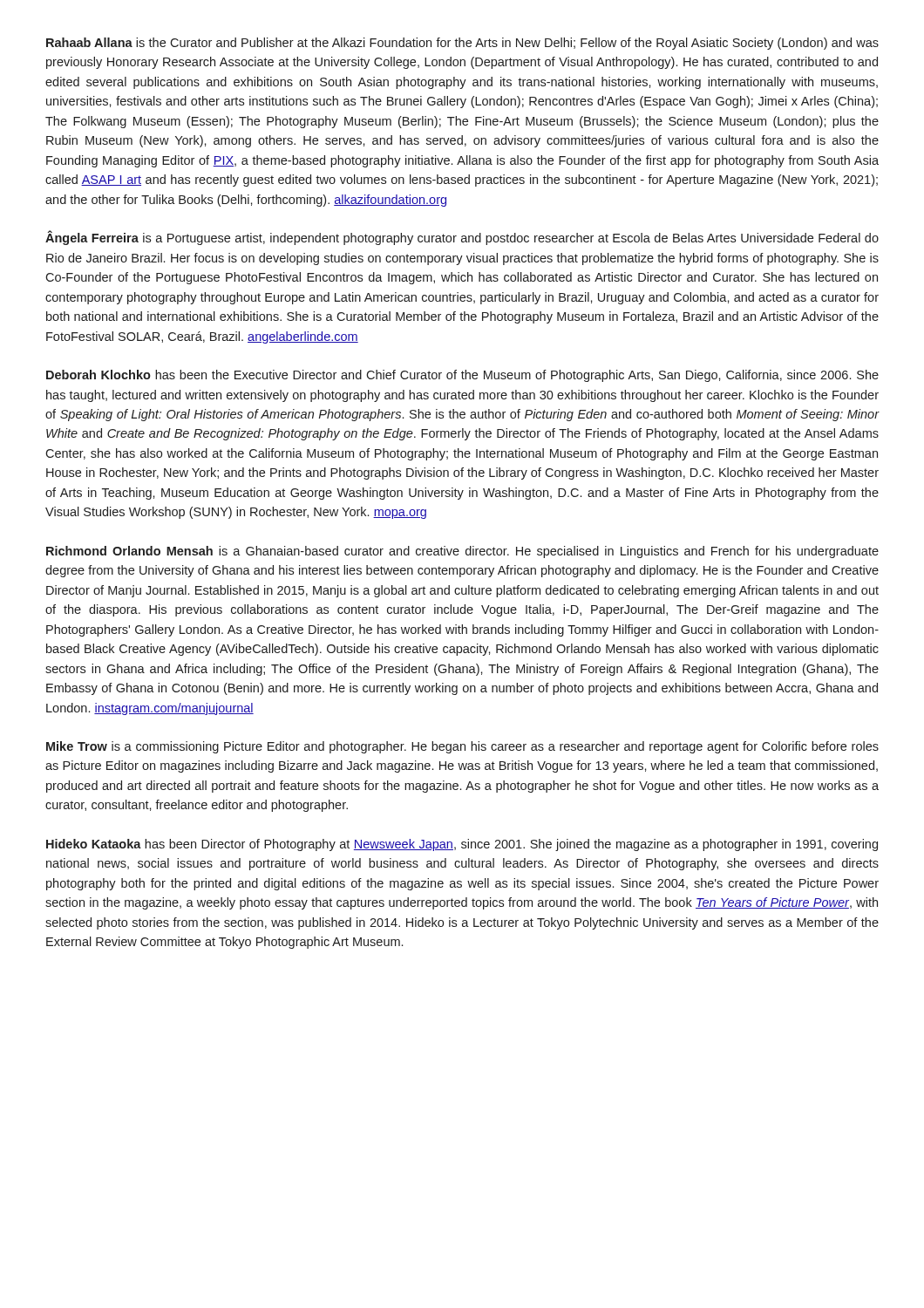Navigate to the block starting "Deborah Klochko has been the Executive Director"
This screenshot has height=1308, width=924.
462,444
